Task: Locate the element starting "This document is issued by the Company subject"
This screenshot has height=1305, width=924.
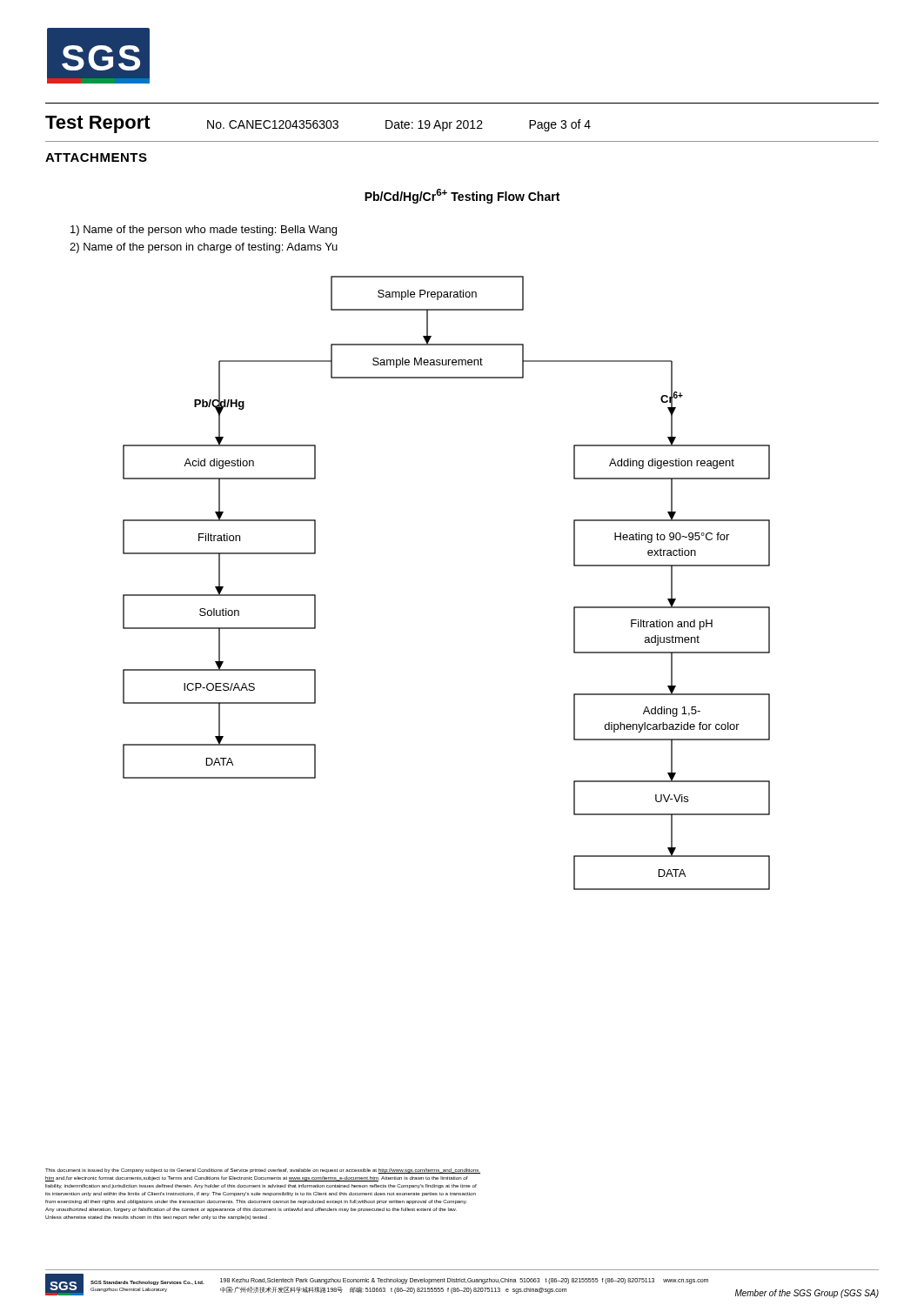Action: click(263, 1193)
